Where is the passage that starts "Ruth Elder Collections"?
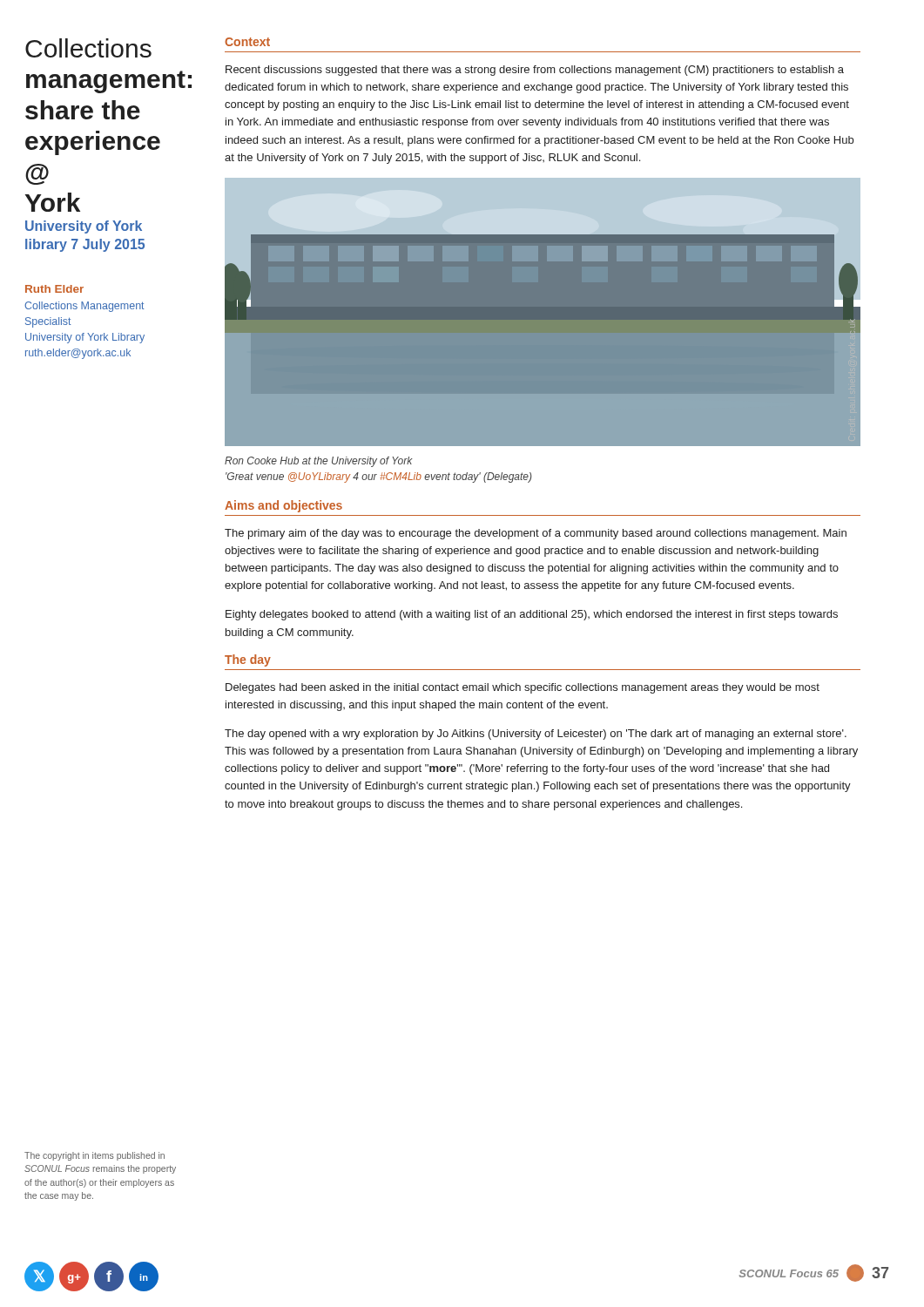The width and height of the screenshot is (924, 1307). pos(100,322)
